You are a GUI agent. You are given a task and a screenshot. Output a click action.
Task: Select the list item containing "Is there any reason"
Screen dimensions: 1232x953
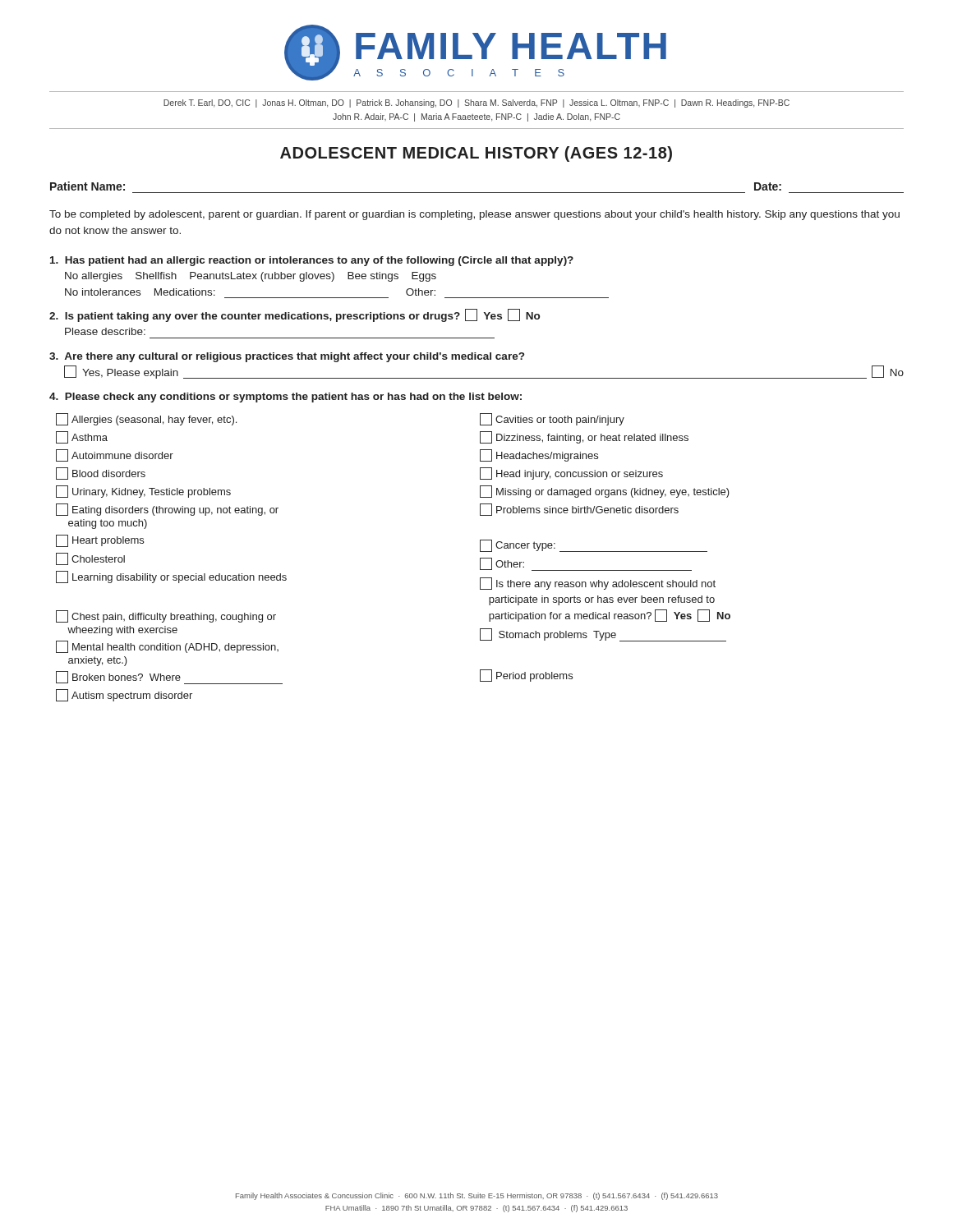tap(605, 599)
